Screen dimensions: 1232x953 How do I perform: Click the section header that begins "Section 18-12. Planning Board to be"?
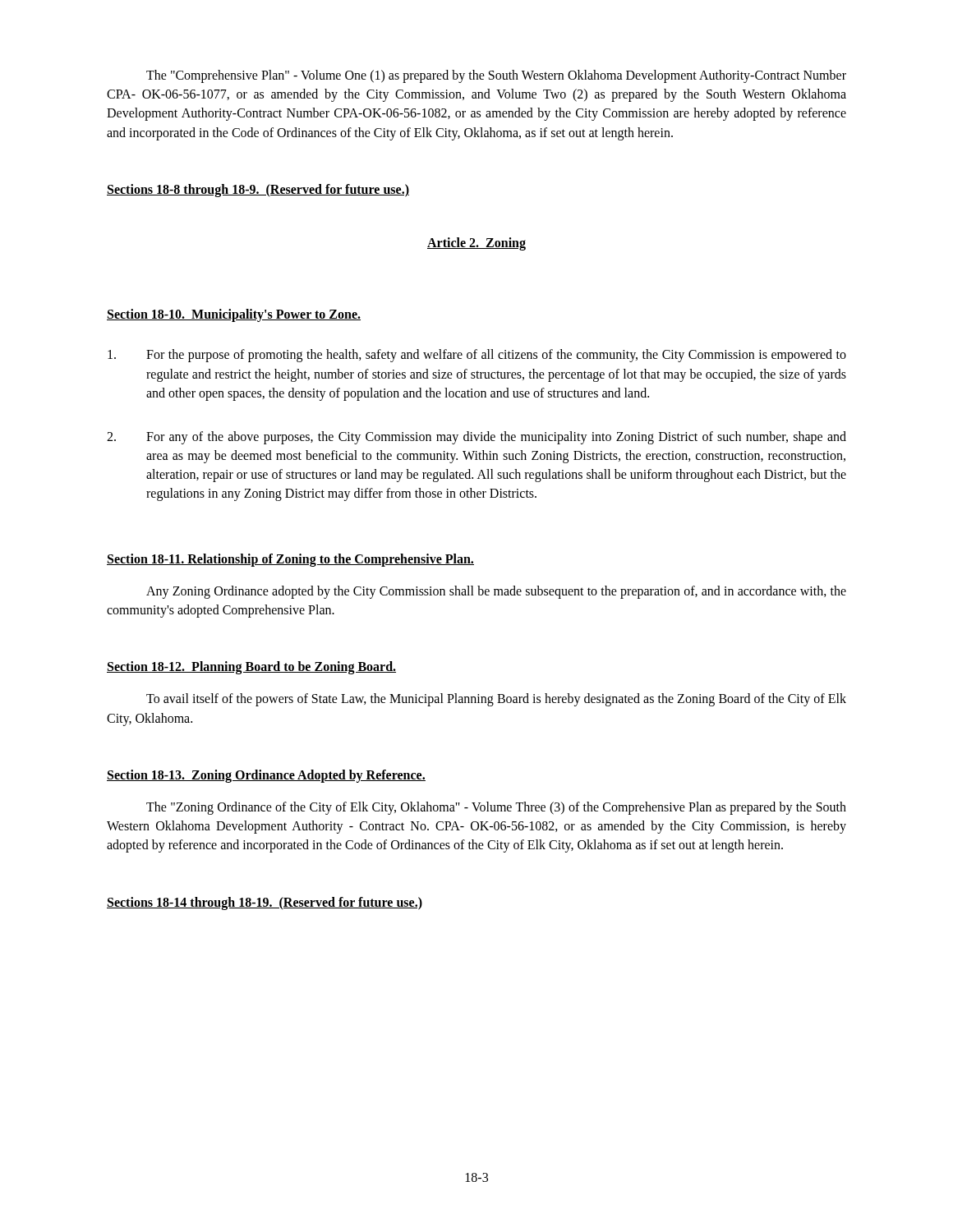[251, 667]
